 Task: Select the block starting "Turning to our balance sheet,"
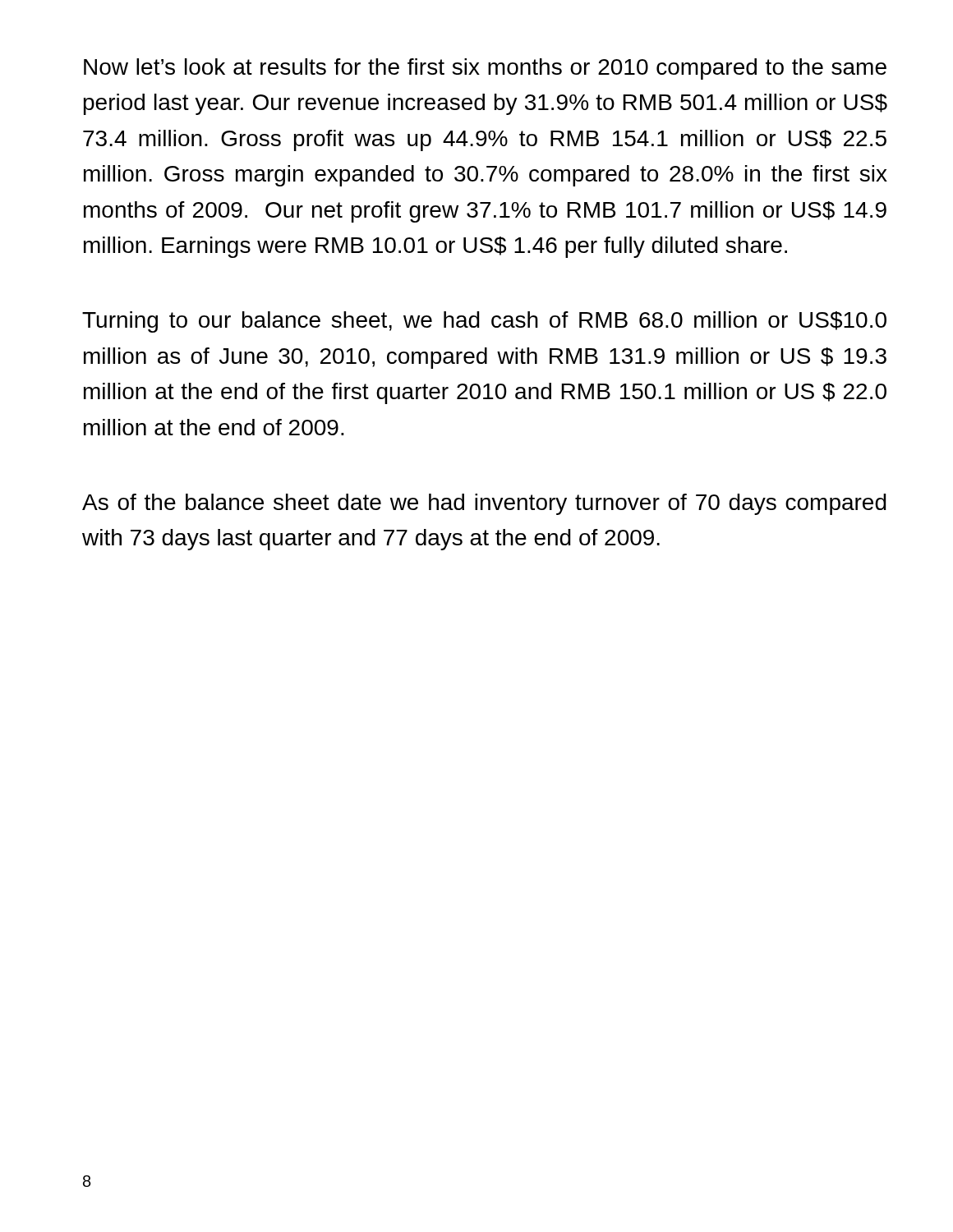(485, 374)
